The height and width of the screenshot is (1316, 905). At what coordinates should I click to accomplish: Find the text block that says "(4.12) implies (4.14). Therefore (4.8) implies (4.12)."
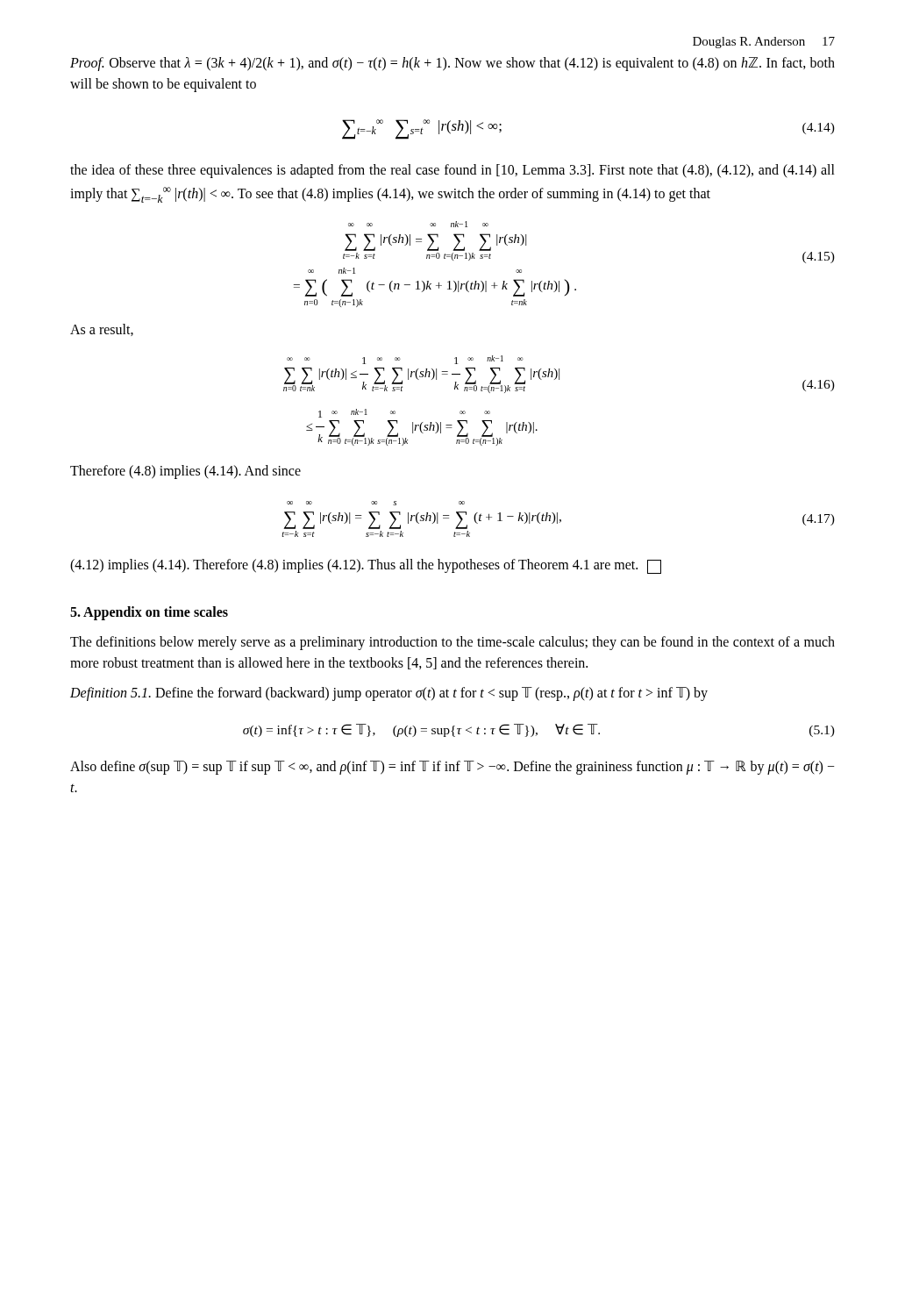tap(366, 566)
